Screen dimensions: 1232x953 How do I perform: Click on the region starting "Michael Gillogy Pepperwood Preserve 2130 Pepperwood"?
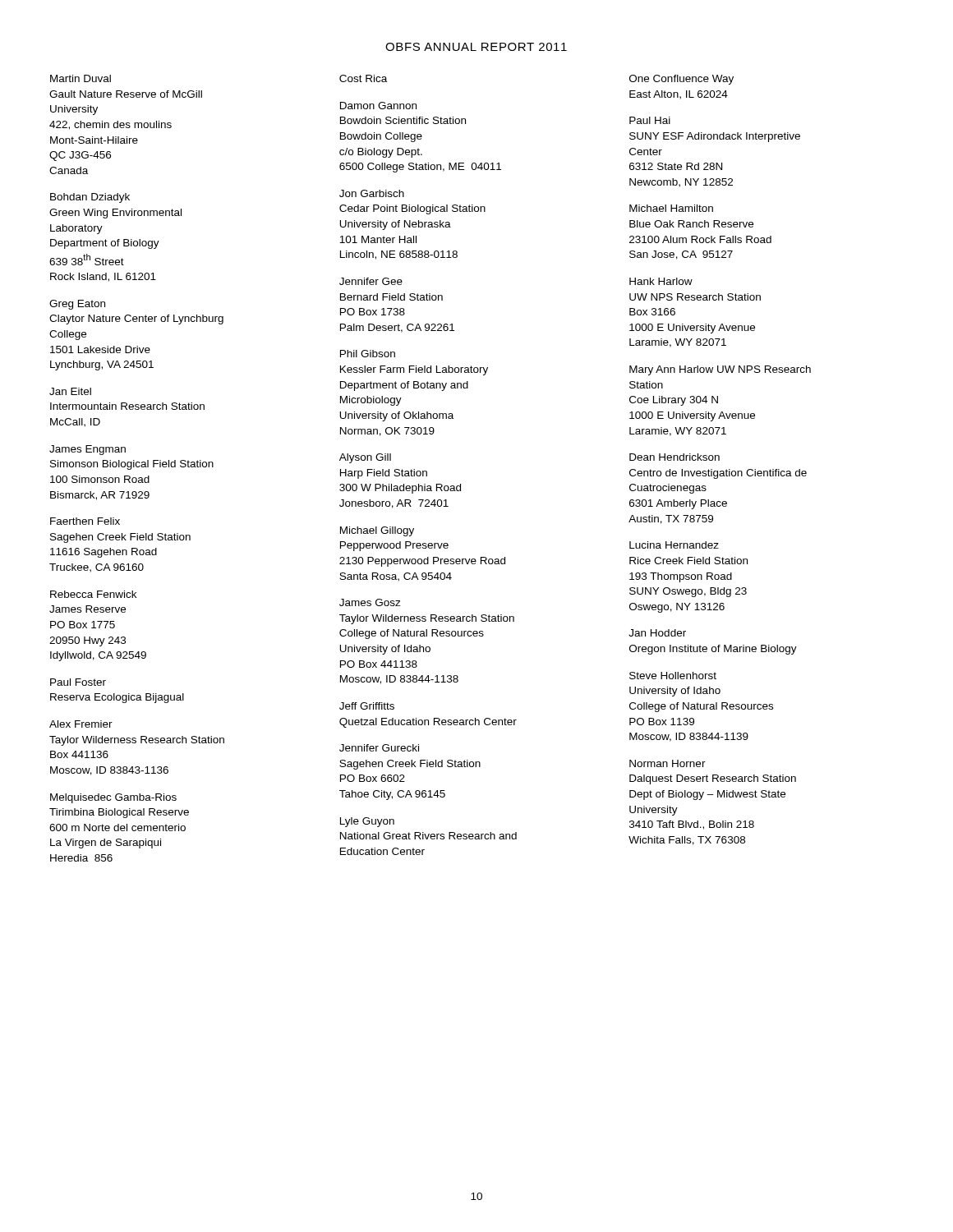click(x=423, y=553)
